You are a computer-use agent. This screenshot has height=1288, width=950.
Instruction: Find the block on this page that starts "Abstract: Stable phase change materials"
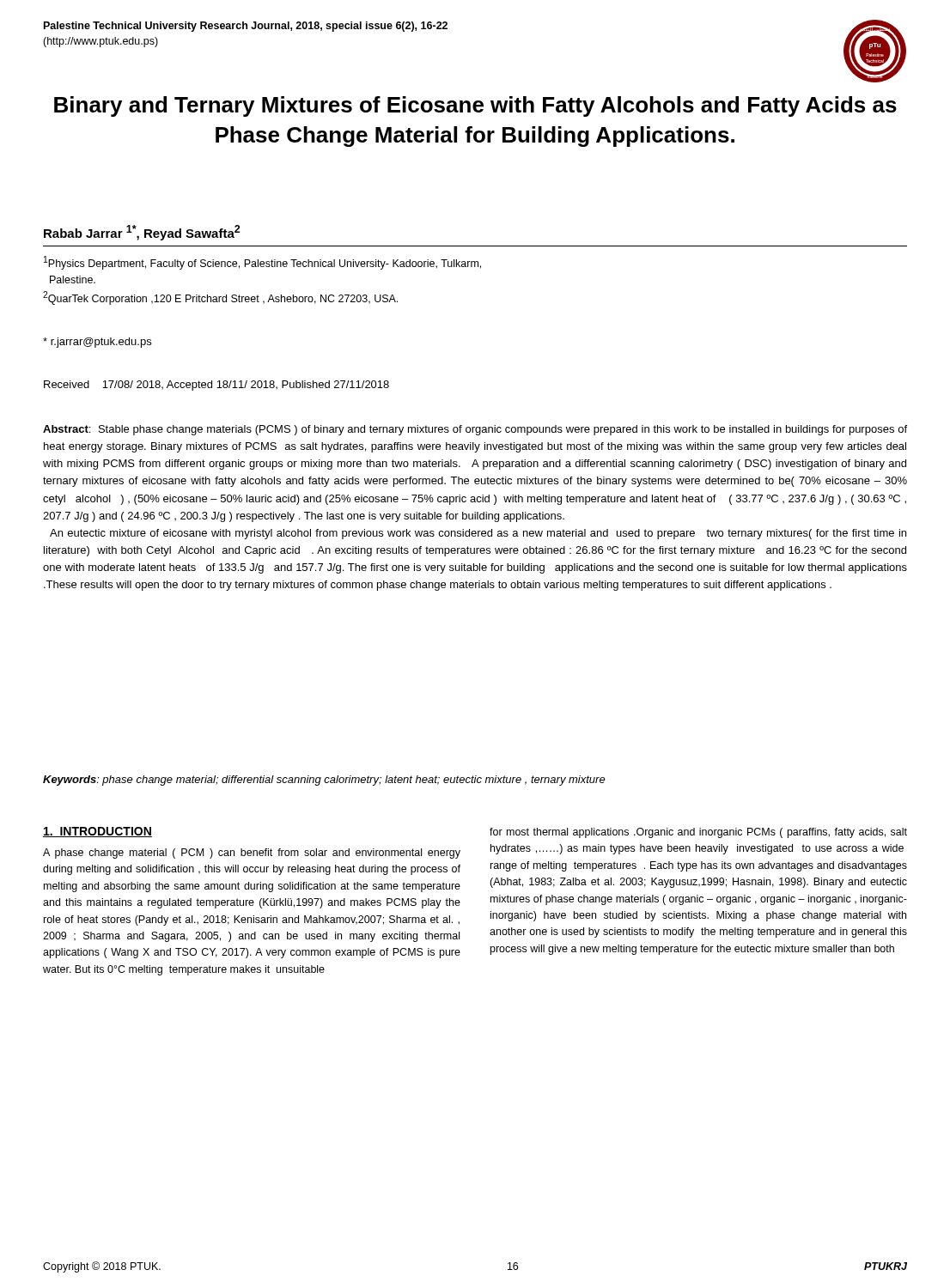[x=475, y=507]
